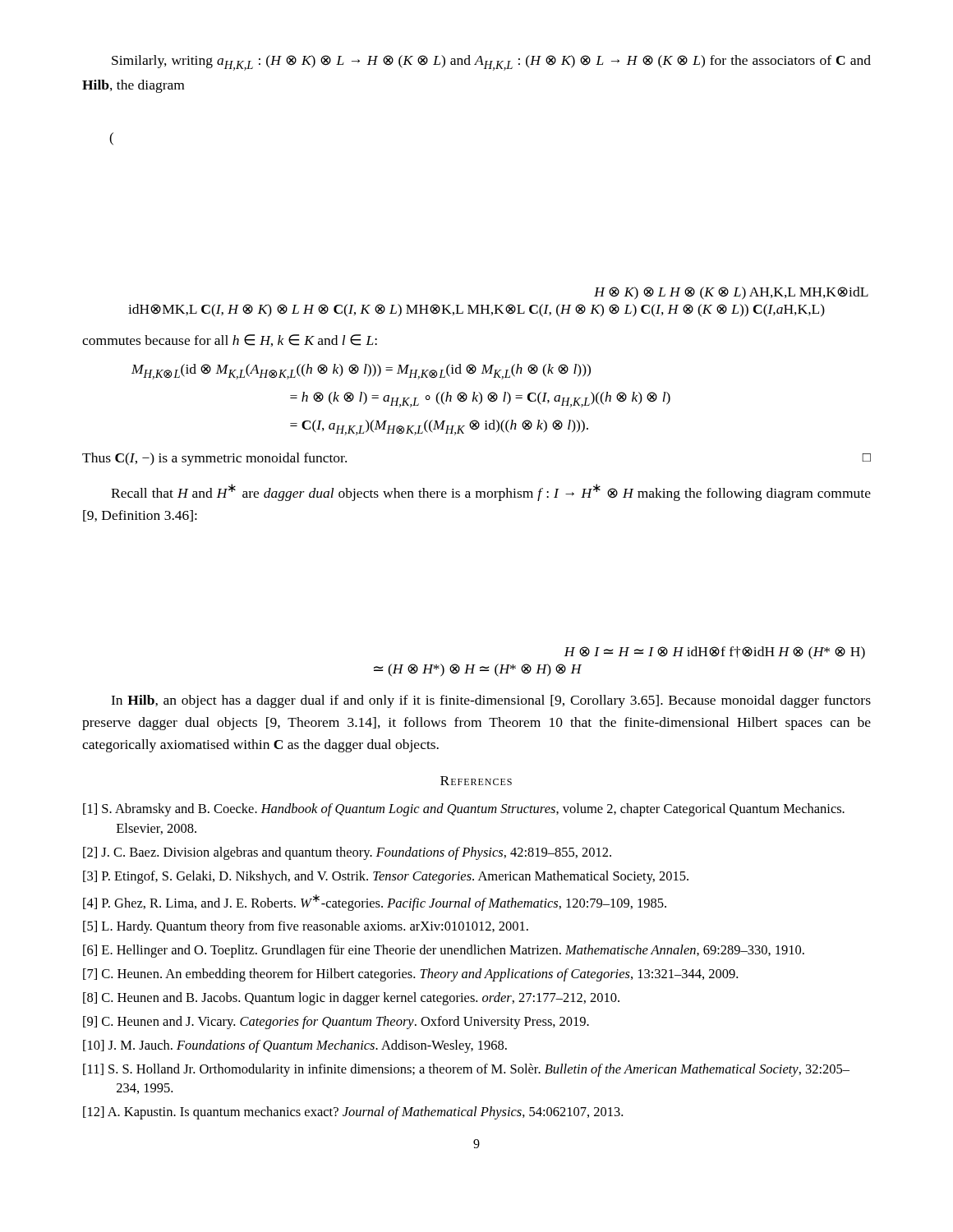This screenshot has width=953, height=1232.
Task: Locate the passage starting "[3] P. Etingof, S. Gelaki, D. Nikshych, and"
Action: point(386,876)
